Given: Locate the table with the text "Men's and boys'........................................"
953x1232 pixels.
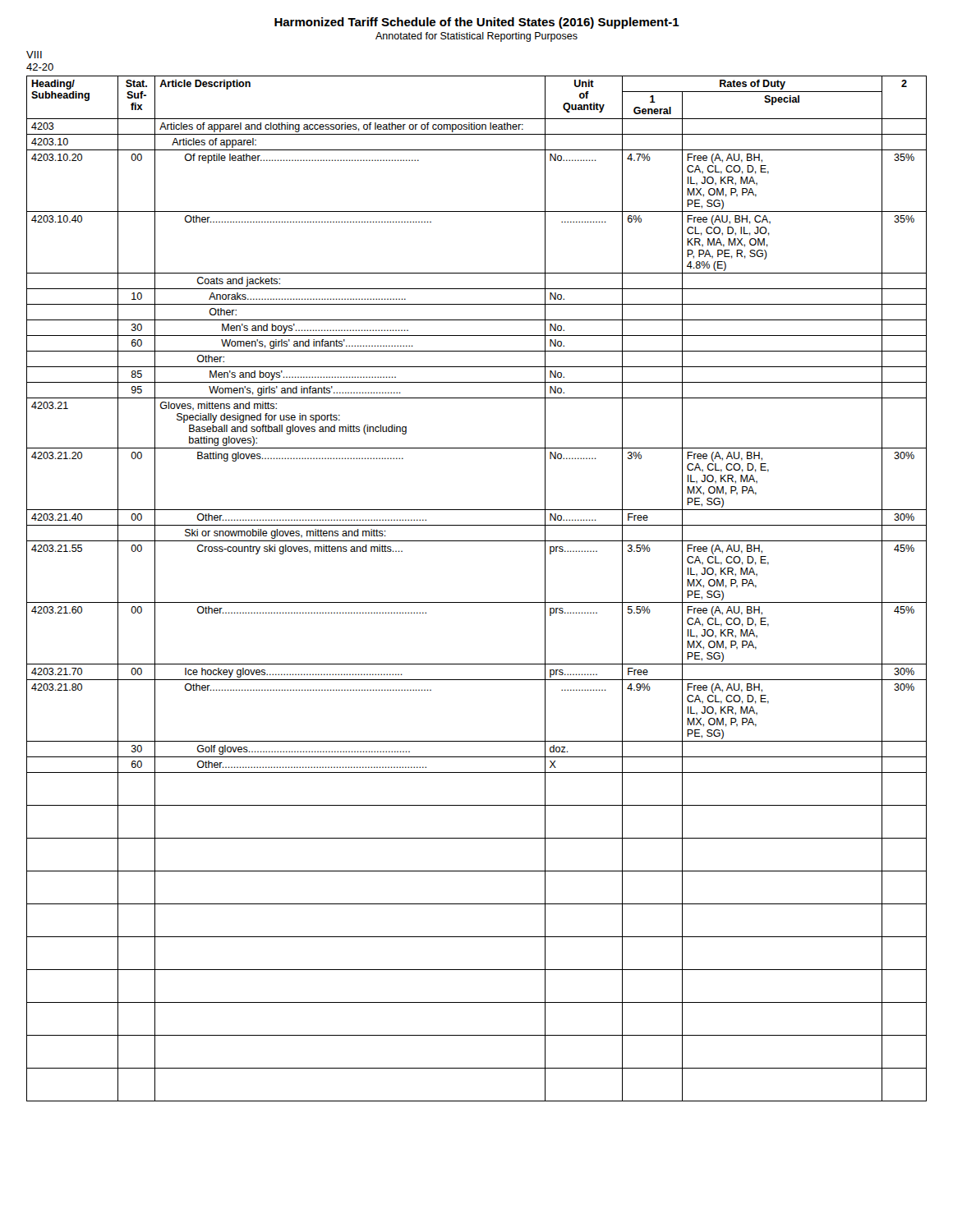Looking at the screenshot, I should [x=476, y=588].
